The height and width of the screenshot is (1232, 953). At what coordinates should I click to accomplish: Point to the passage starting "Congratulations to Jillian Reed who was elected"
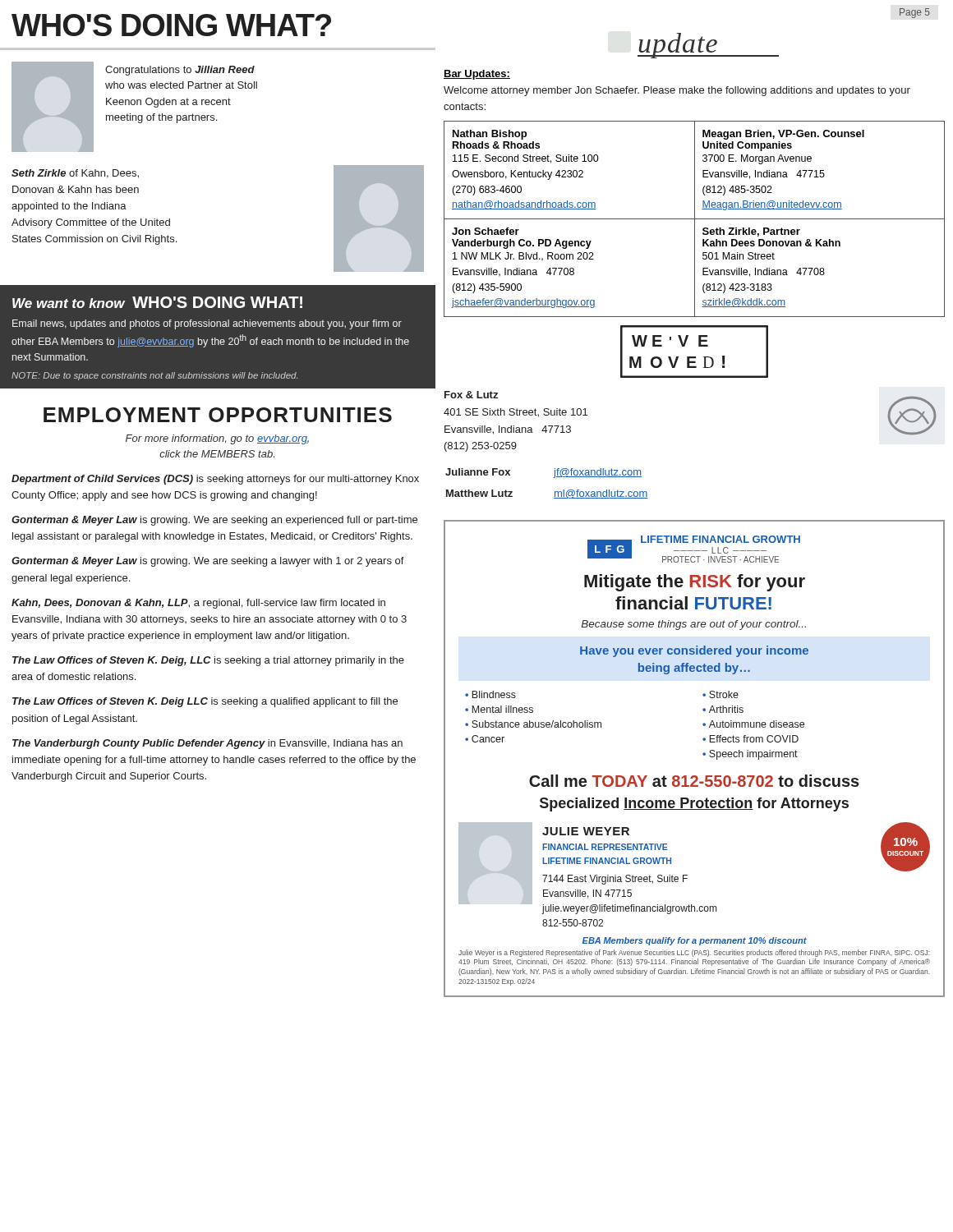coord(135,107)
